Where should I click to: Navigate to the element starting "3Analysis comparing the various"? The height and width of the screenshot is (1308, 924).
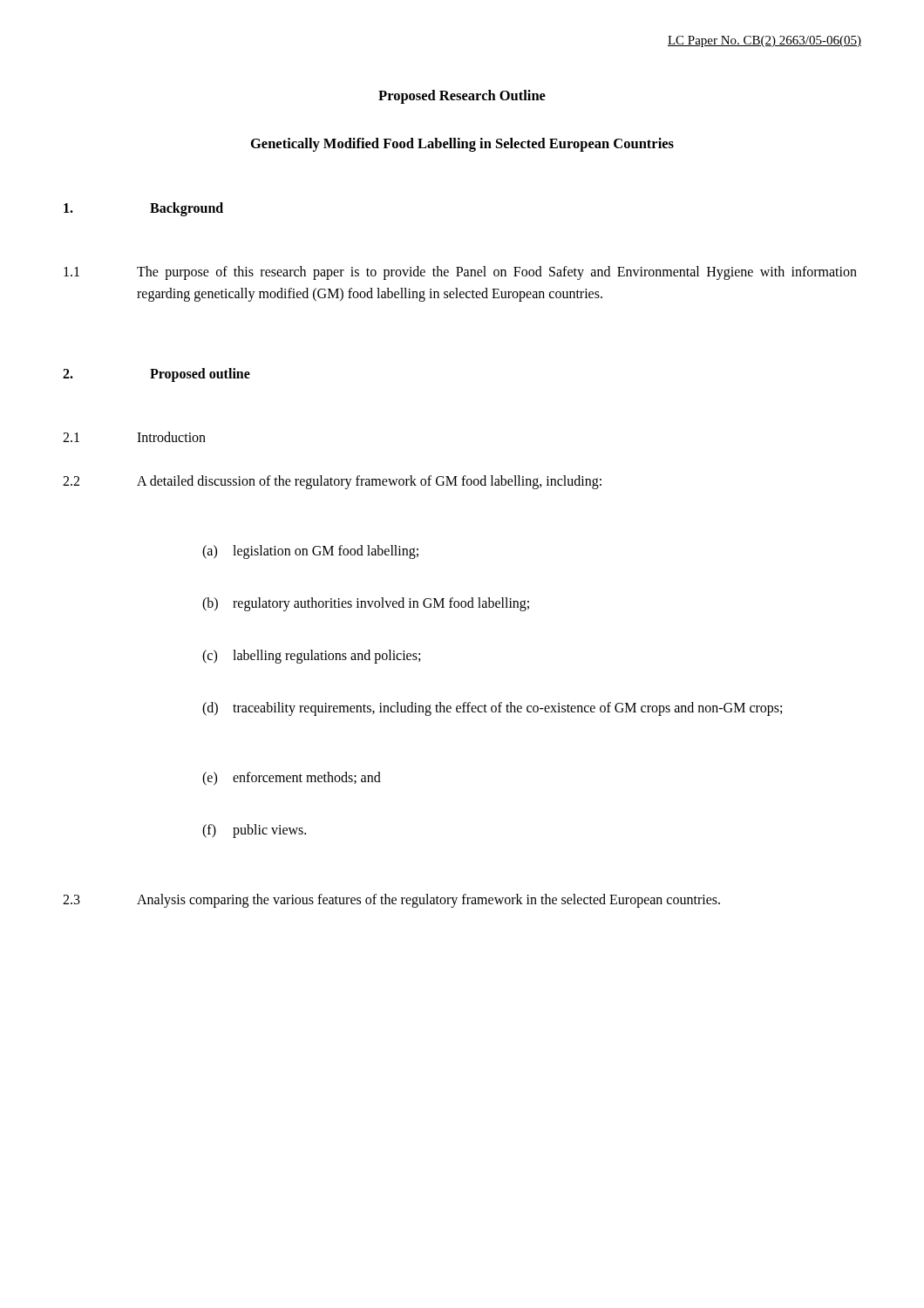(x=460, y=900)
